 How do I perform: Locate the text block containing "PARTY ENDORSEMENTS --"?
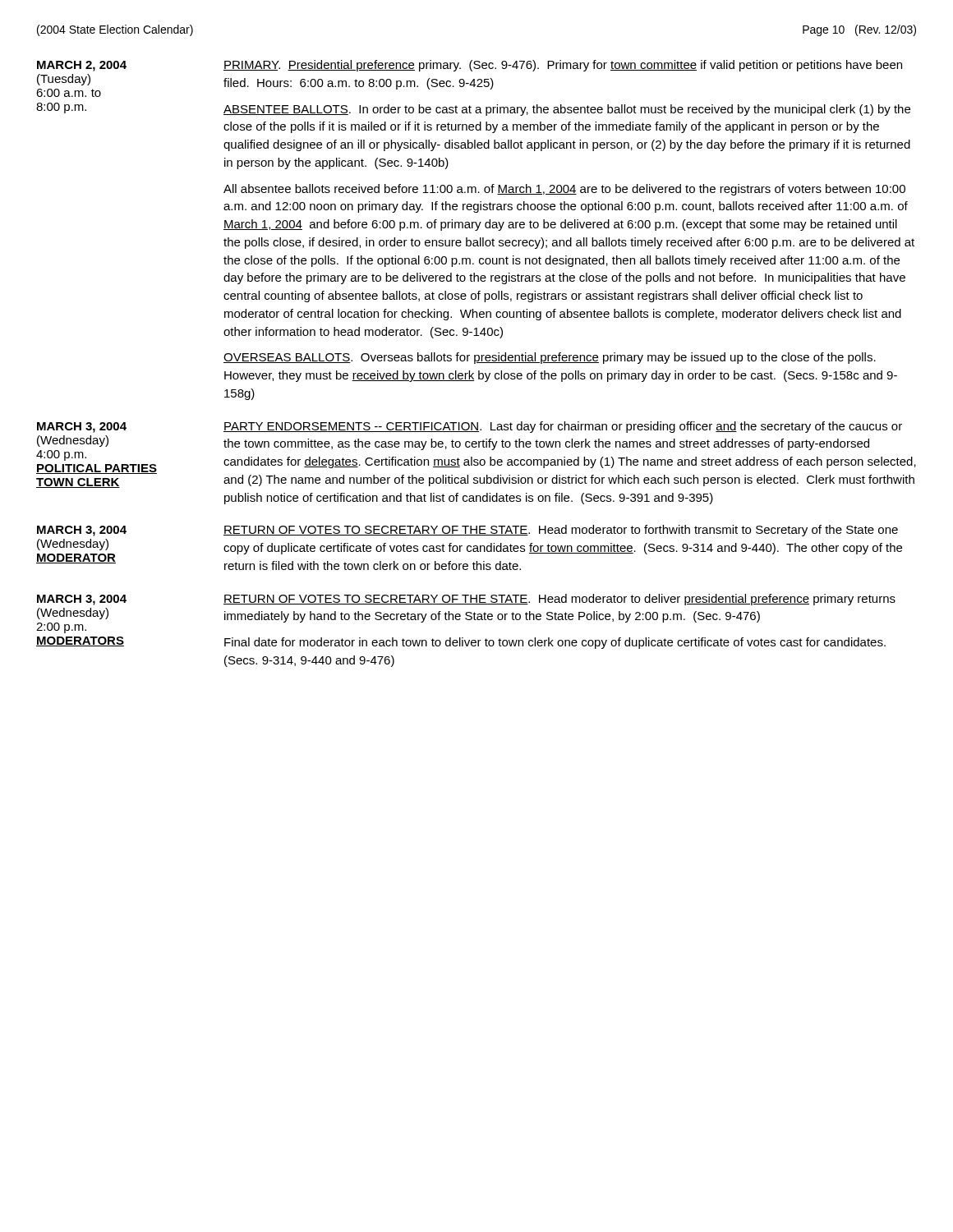click(x=570, y=461)
